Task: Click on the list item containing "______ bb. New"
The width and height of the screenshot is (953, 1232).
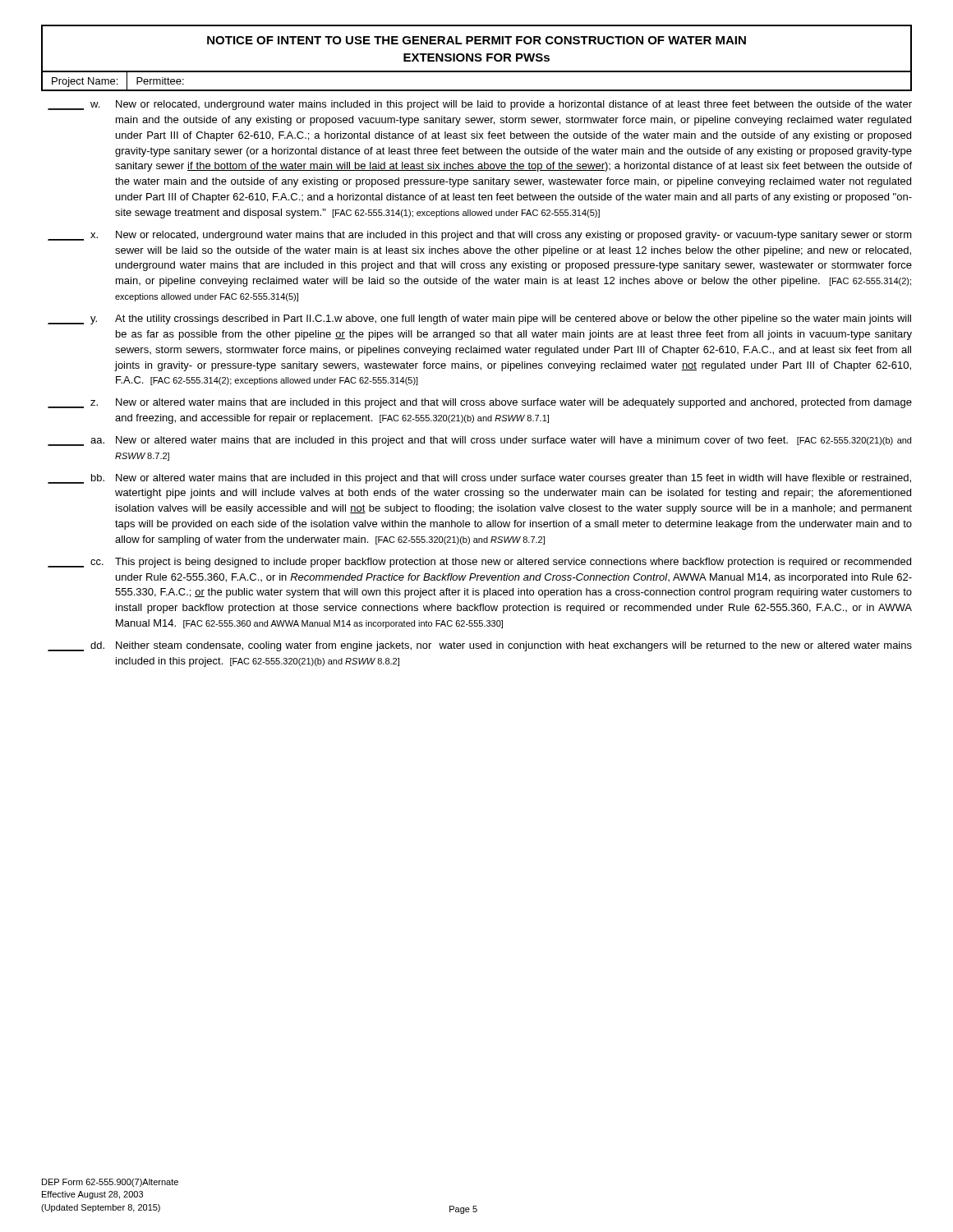Action: click(x=476, y=509)
